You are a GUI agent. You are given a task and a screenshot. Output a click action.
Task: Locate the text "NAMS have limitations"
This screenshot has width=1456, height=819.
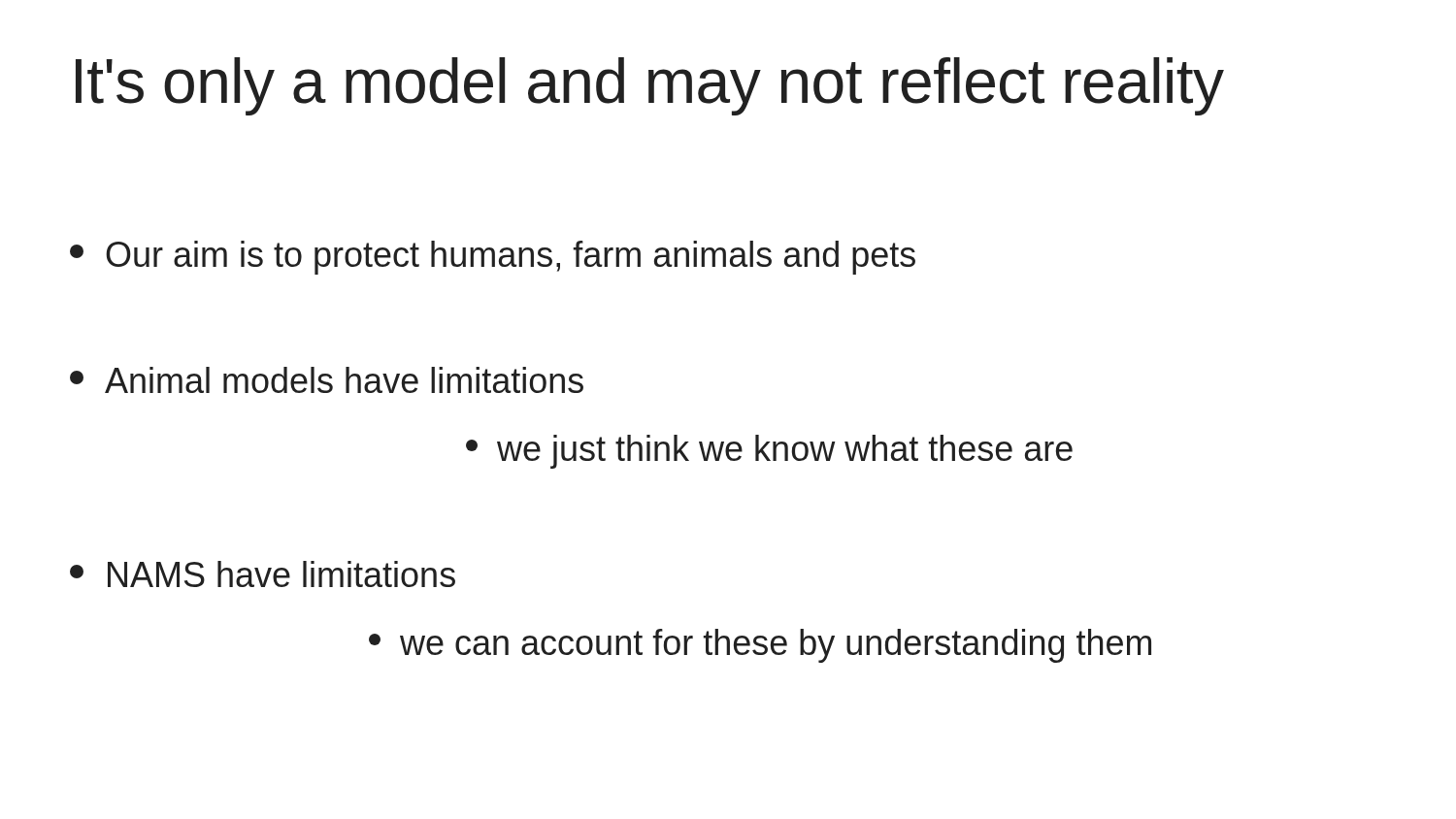[263, 576]
